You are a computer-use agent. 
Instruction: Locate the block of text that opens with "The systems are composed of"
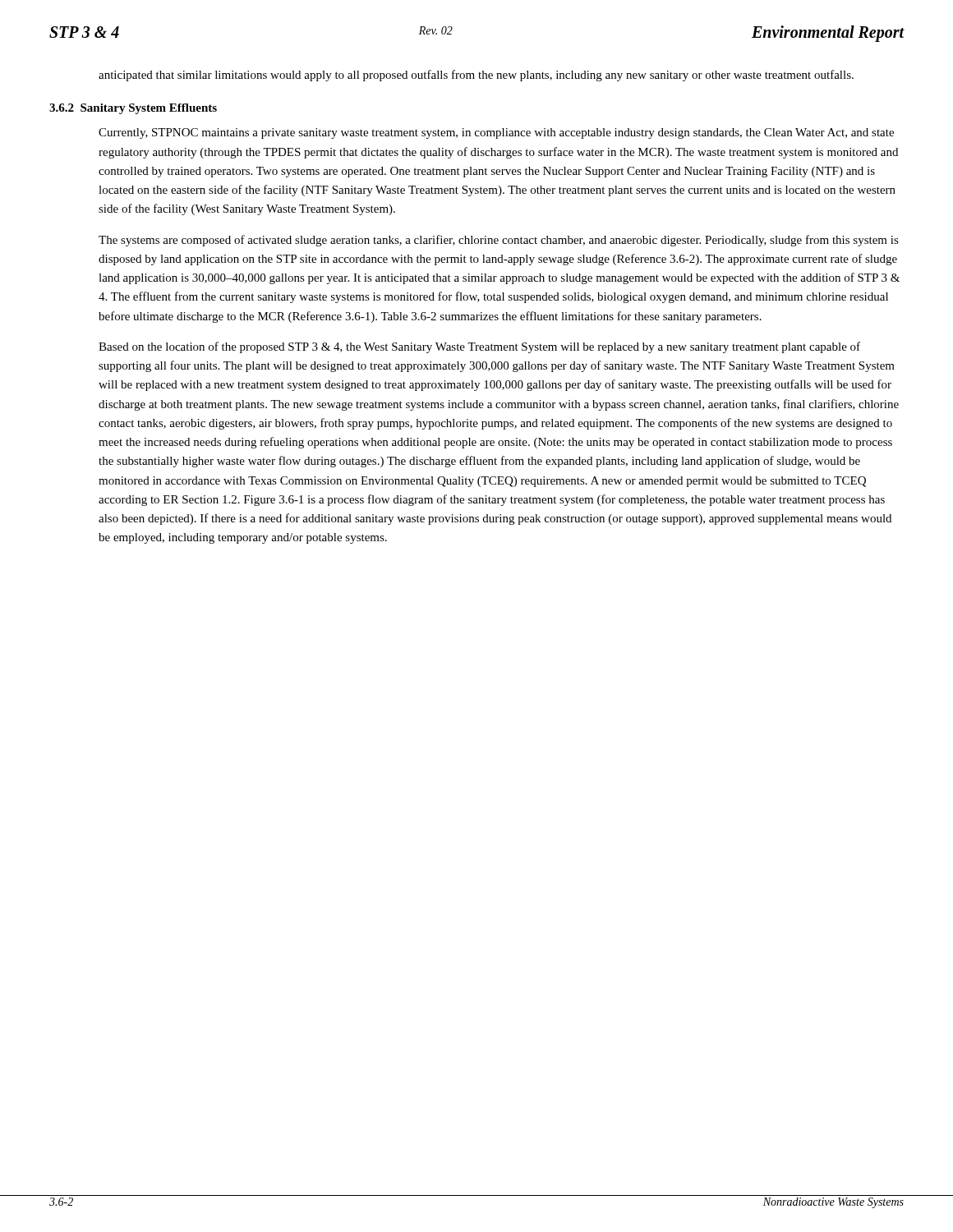[499, 278]
